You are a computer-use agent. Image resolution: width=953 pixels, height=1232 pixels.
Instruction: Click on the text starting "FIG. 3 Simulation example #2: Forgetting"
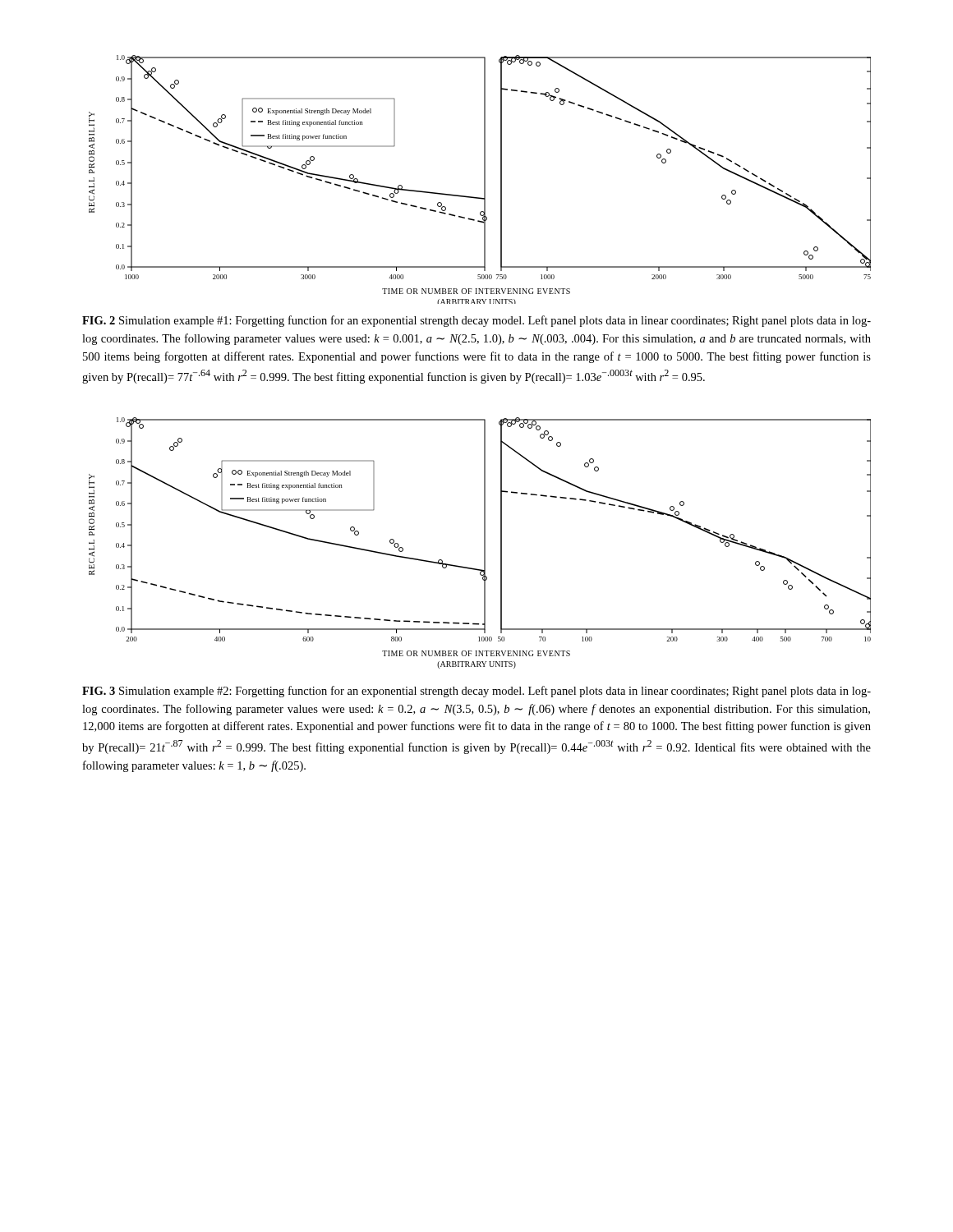click(476, 728)
